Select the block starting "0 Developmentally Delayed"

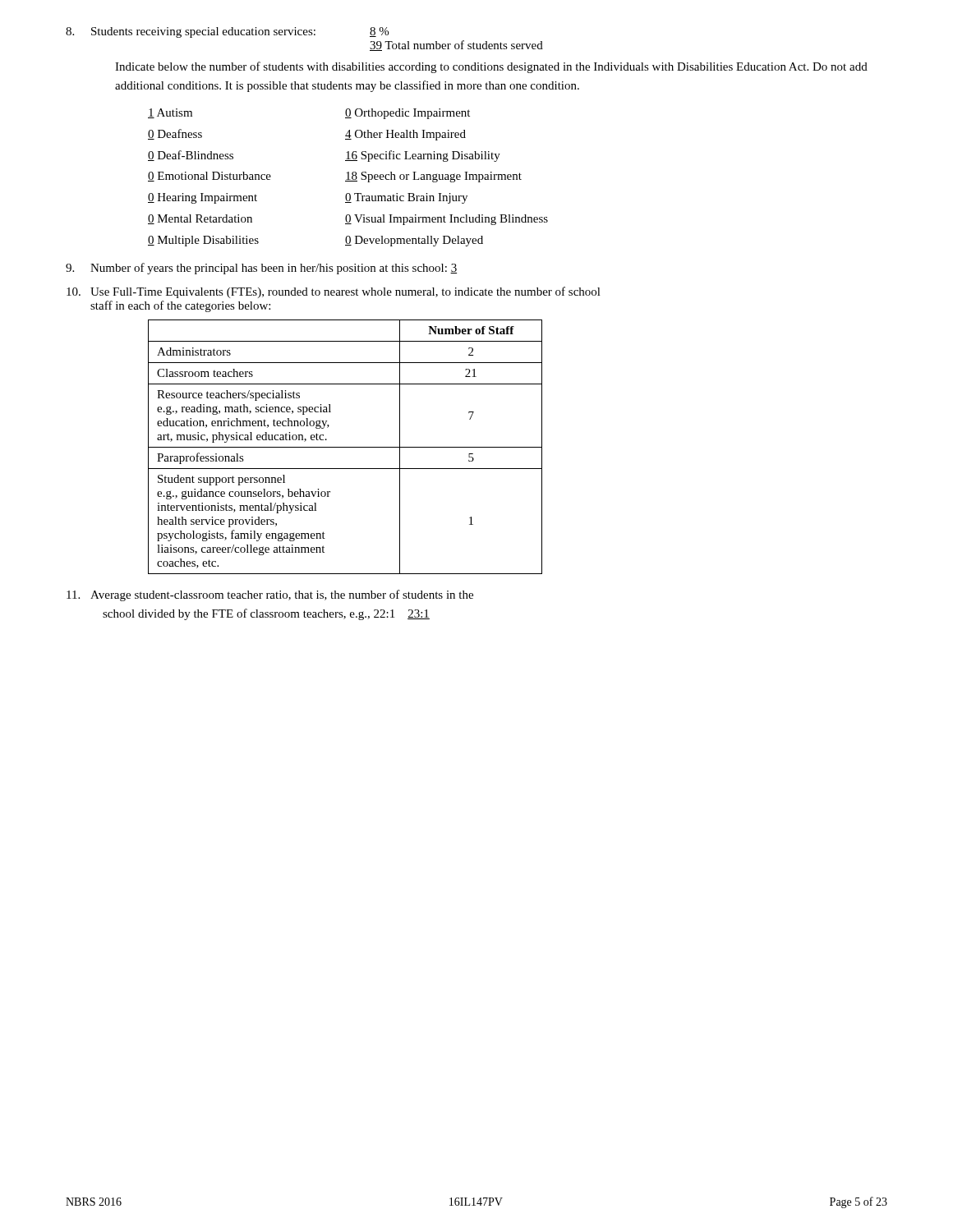coord(414,239)
